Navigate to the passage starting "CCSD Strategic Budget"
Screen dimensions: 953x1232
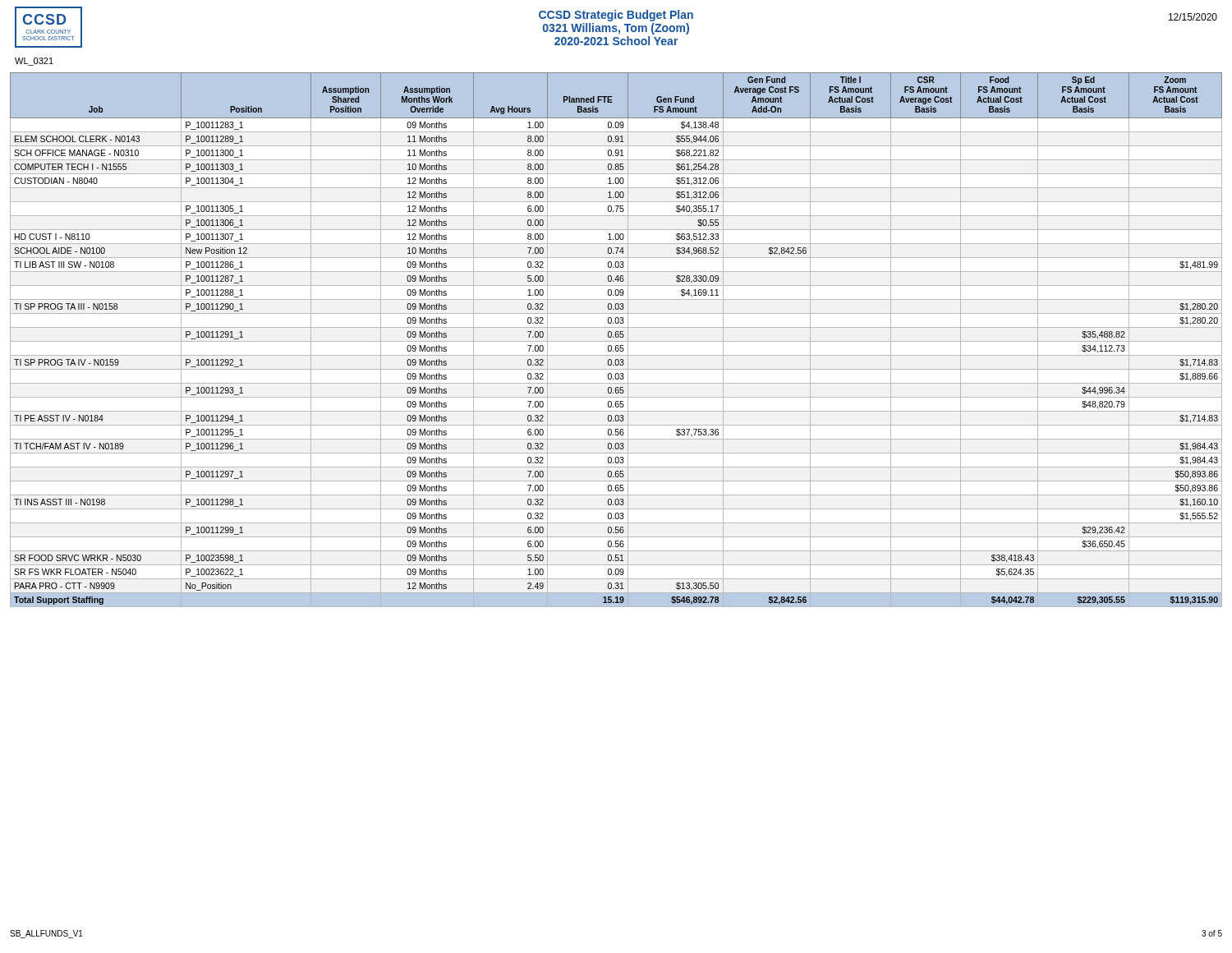click(x=616, y=28)
